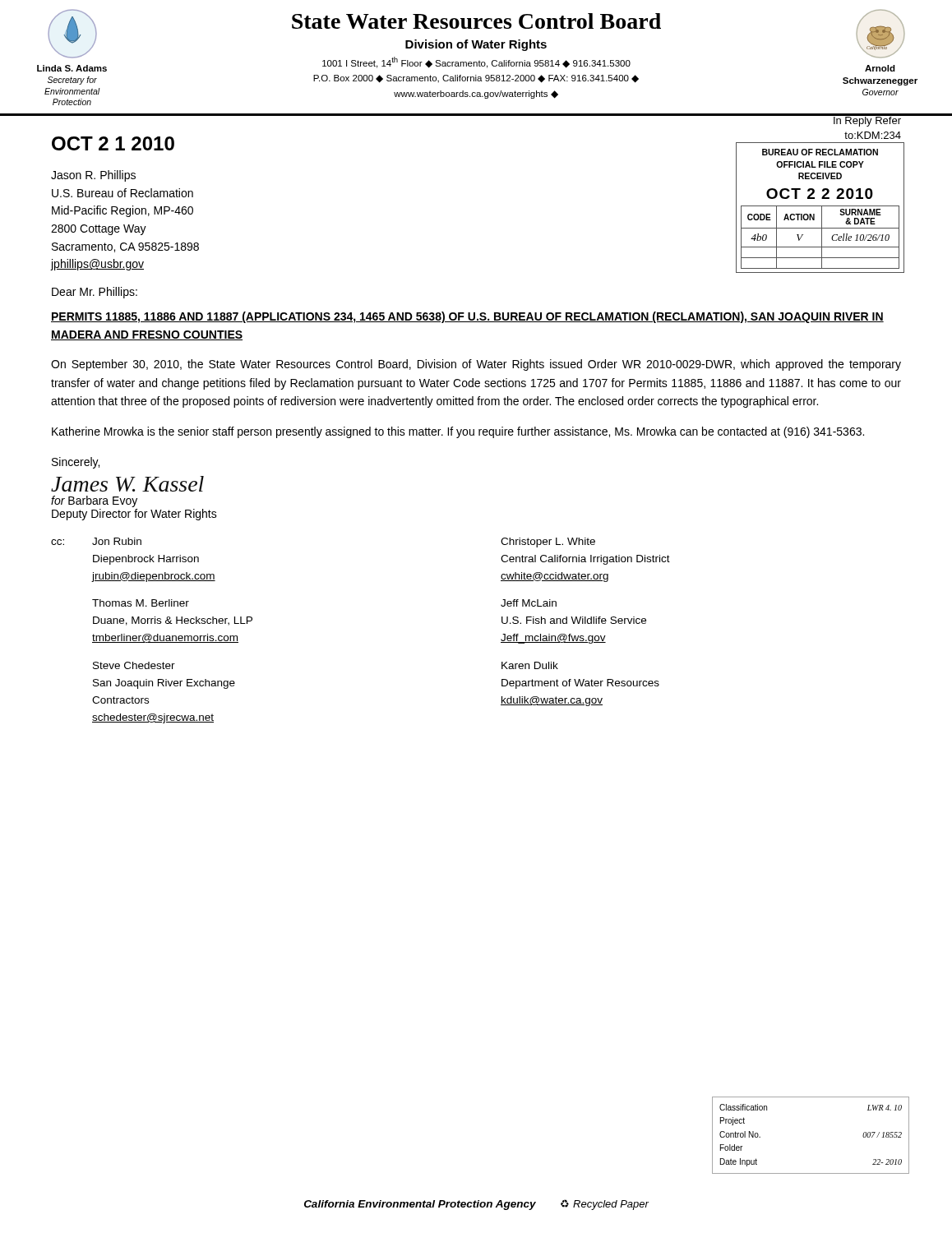Locate the block of text that opens with "On September 30, 2010, the State Water Resources"
Screen dimensions: 1233x952
pos(476,383)
